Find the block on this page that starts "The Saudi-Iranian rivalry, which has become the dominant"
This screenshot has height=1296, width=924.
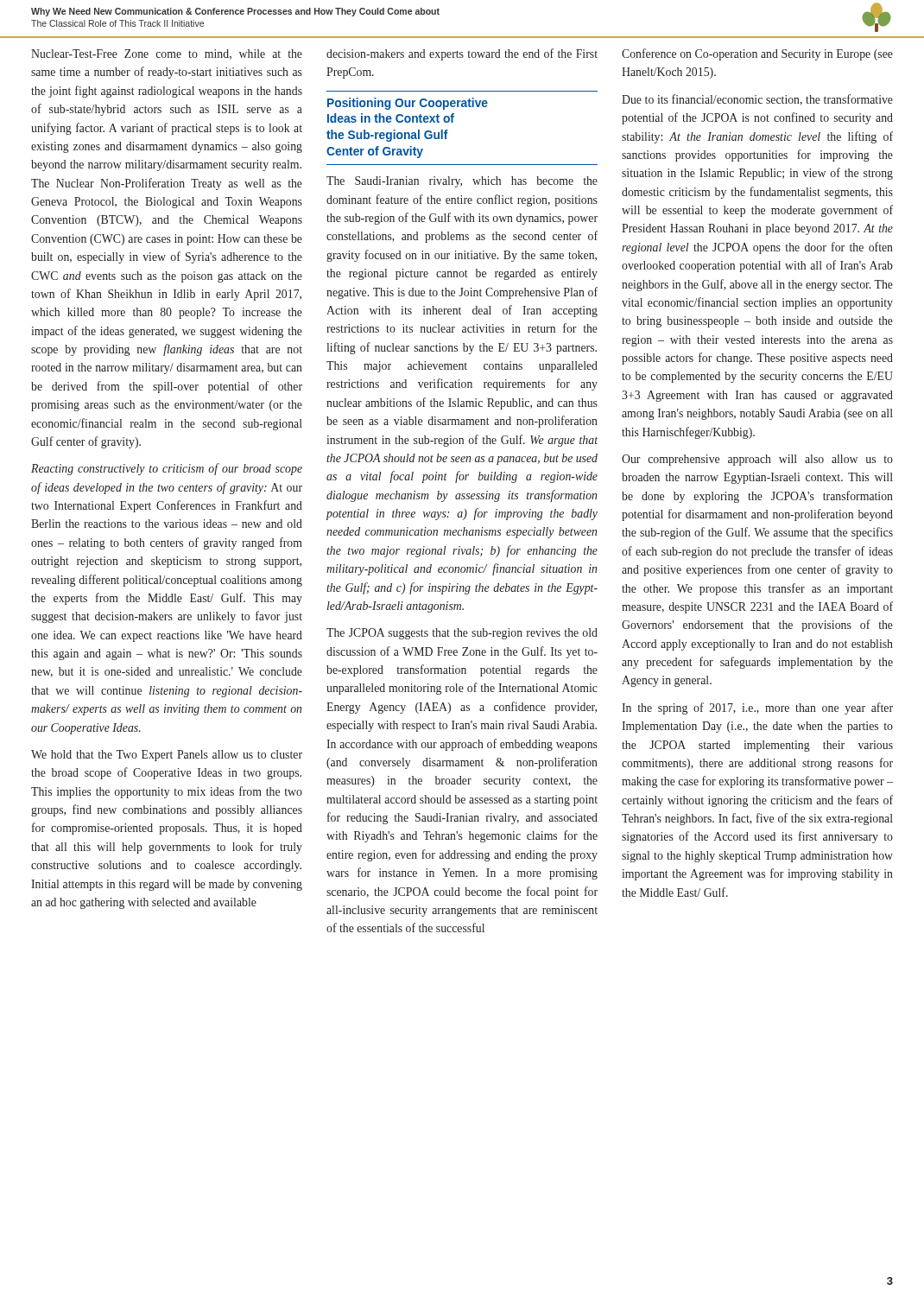tap(462, 394)
